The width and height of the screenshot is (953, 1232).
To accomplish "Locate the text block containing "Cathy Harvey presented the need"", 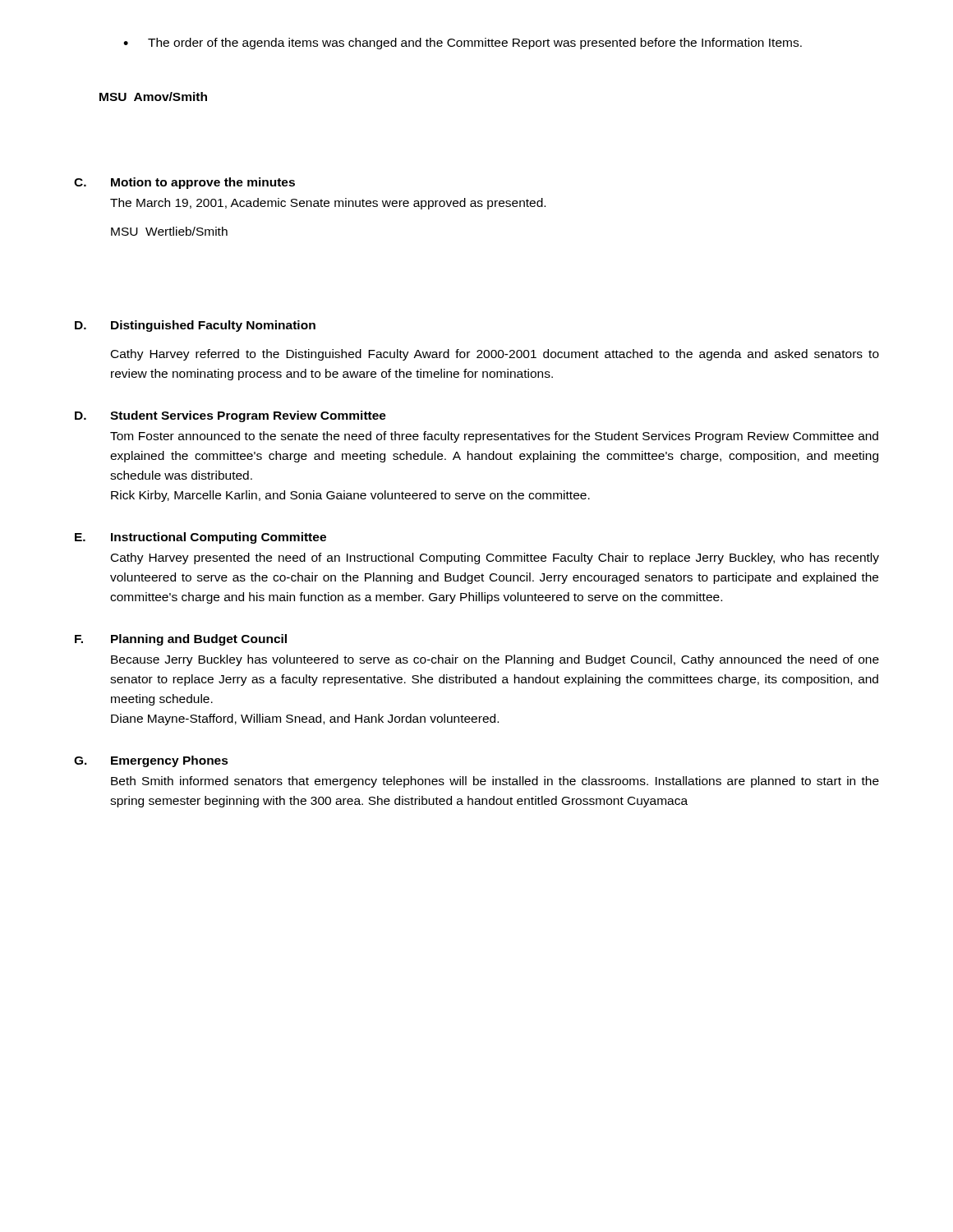I will point(495,577).
